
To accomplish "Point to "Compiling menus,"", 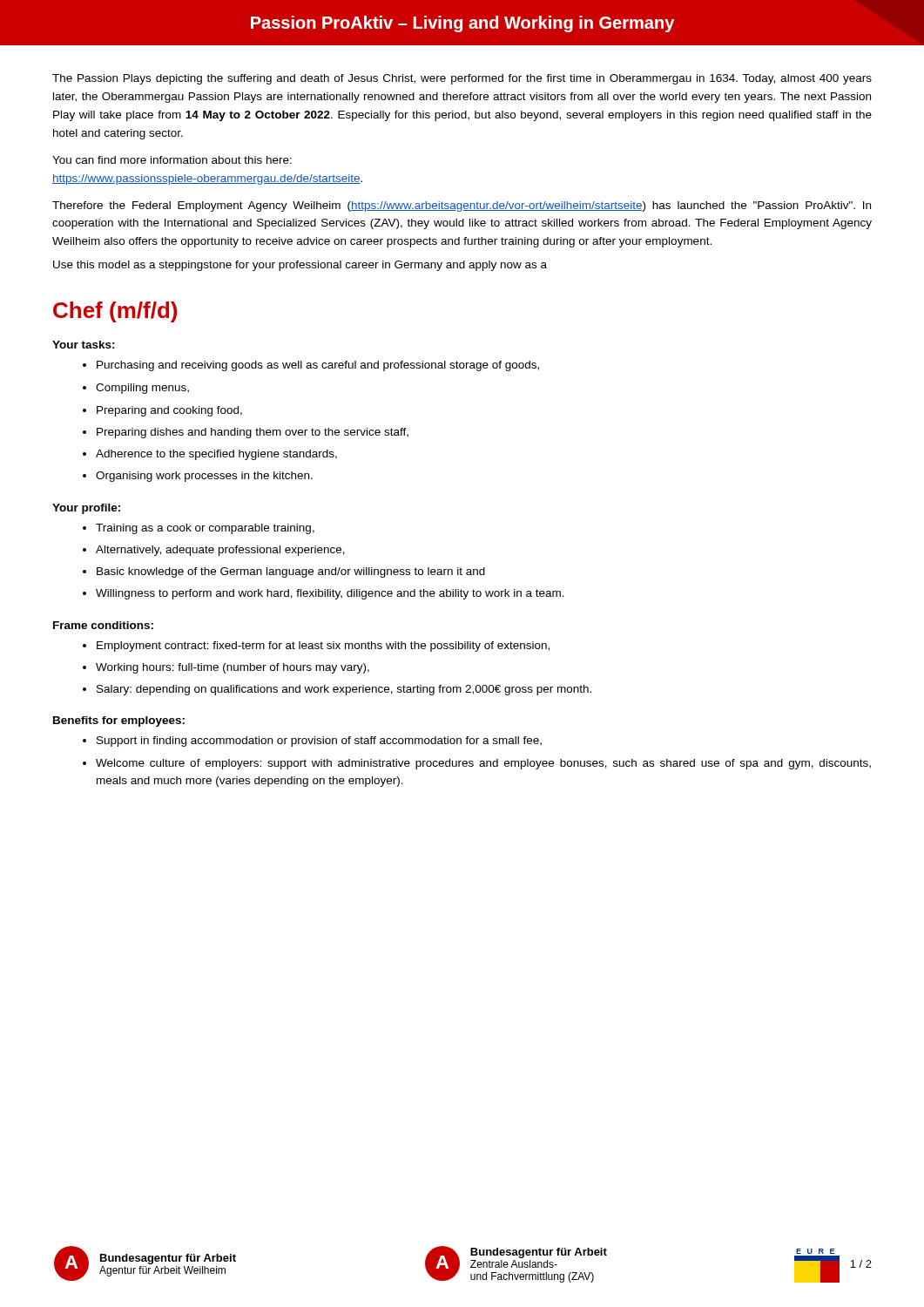I will (136, 389).
